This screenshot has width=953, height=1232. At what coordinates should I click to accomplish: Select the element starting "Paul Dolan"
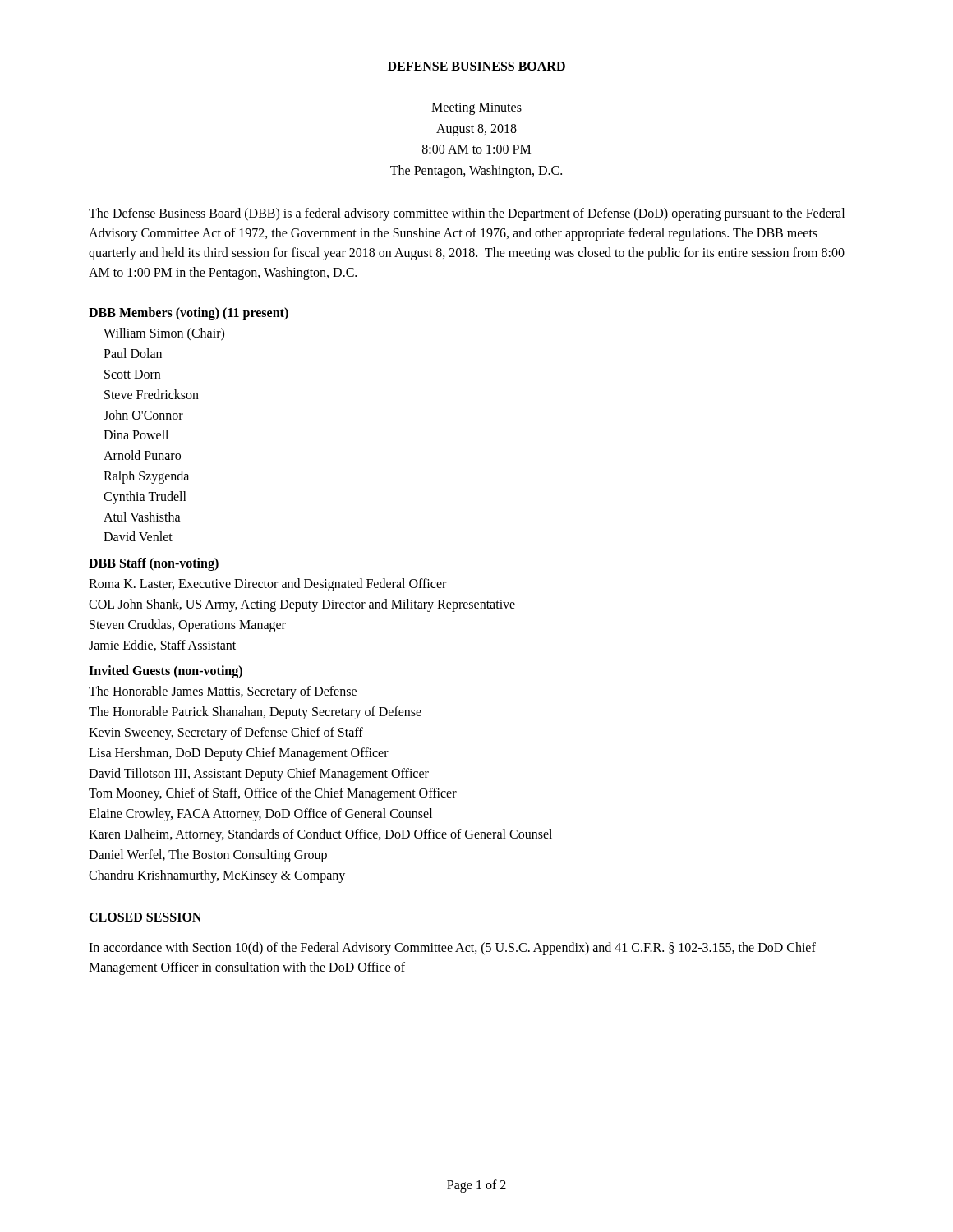[x=133, y=354]
